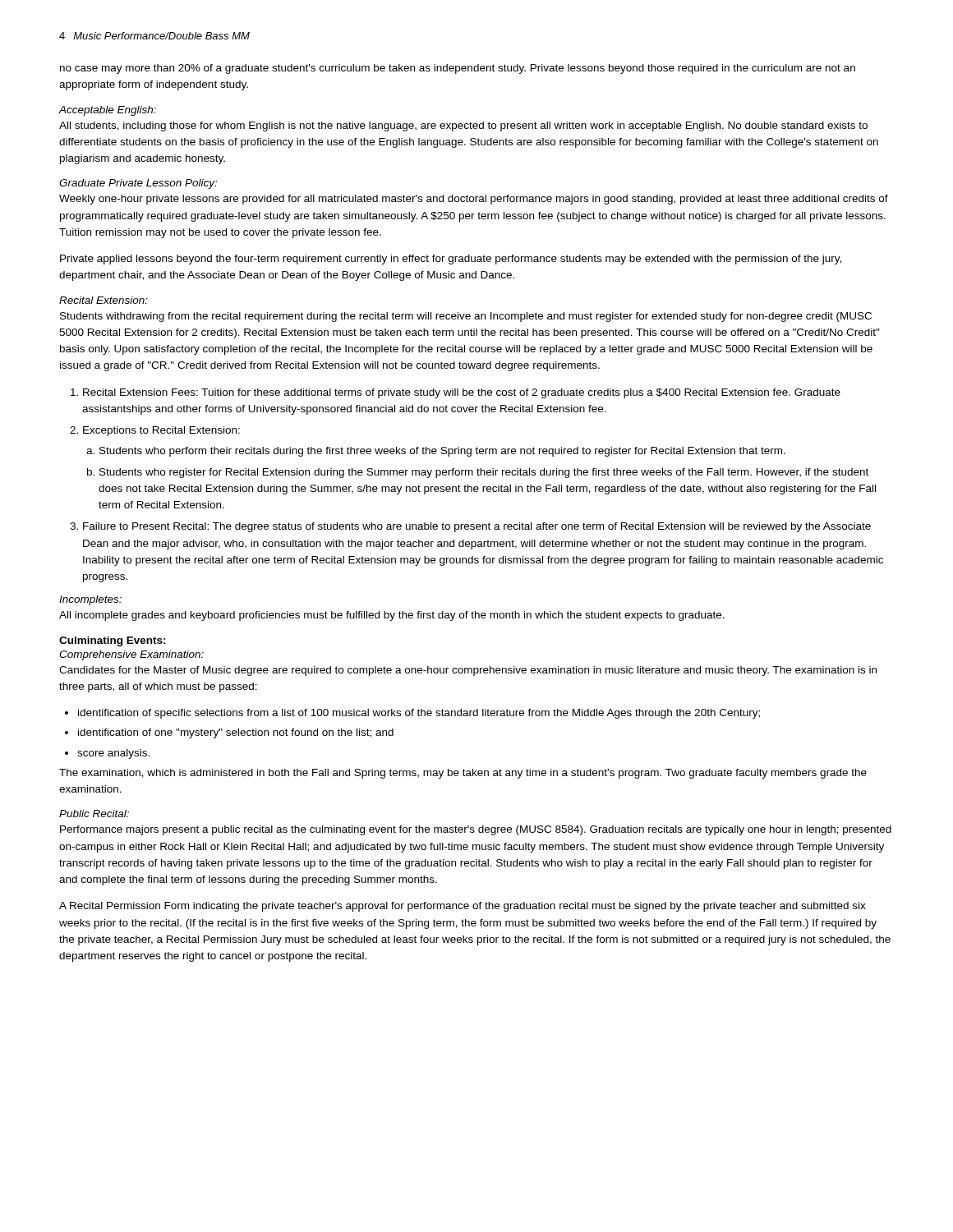Find the block on this page that starts "A Recital Permission Form indicating the private teacher's"
Screen dimensions: 1232x953
[x=476, y=931]
